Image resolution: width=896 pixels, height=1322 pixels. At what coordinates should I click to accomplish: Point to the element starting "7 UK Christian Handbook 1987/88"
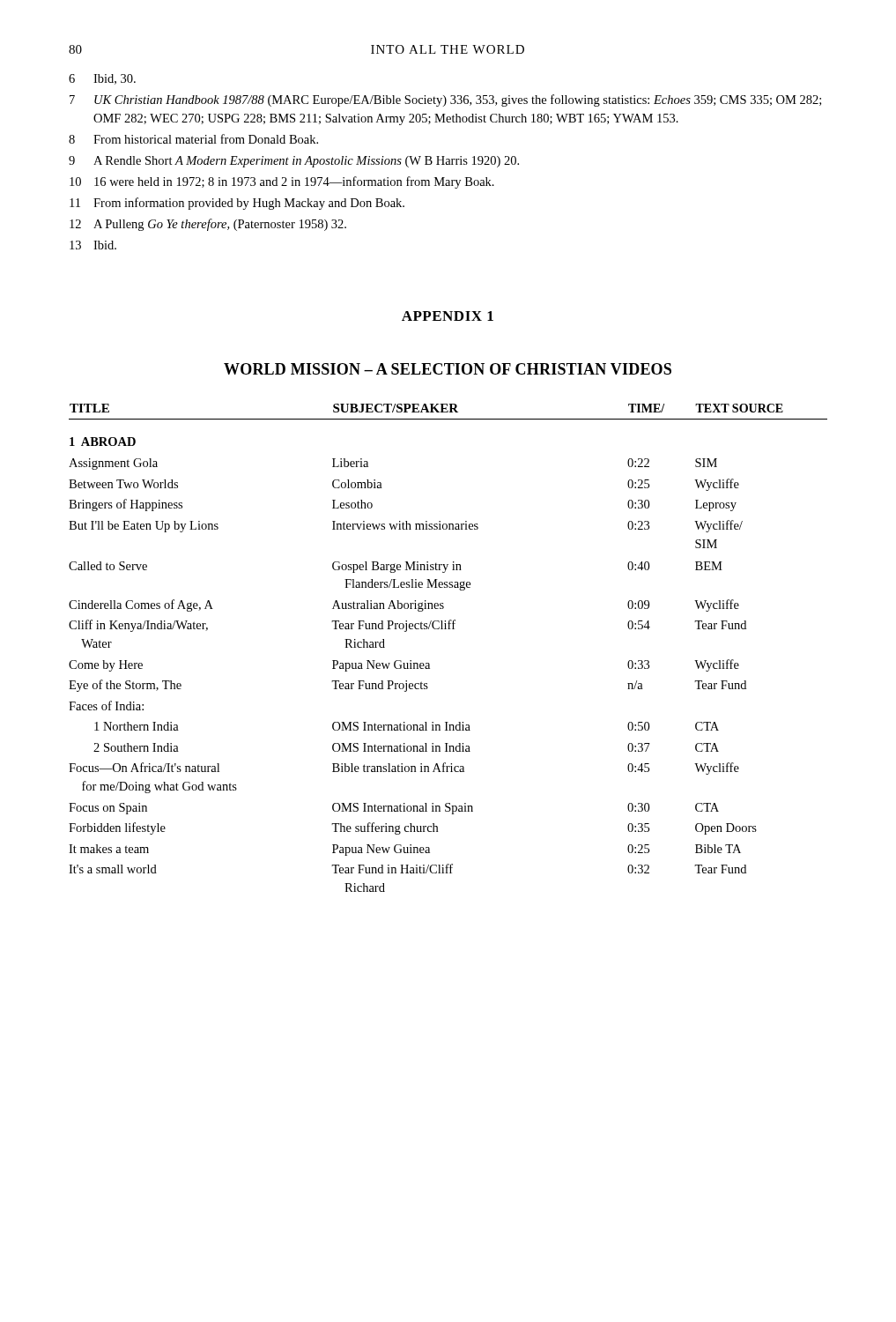[448, 109]
